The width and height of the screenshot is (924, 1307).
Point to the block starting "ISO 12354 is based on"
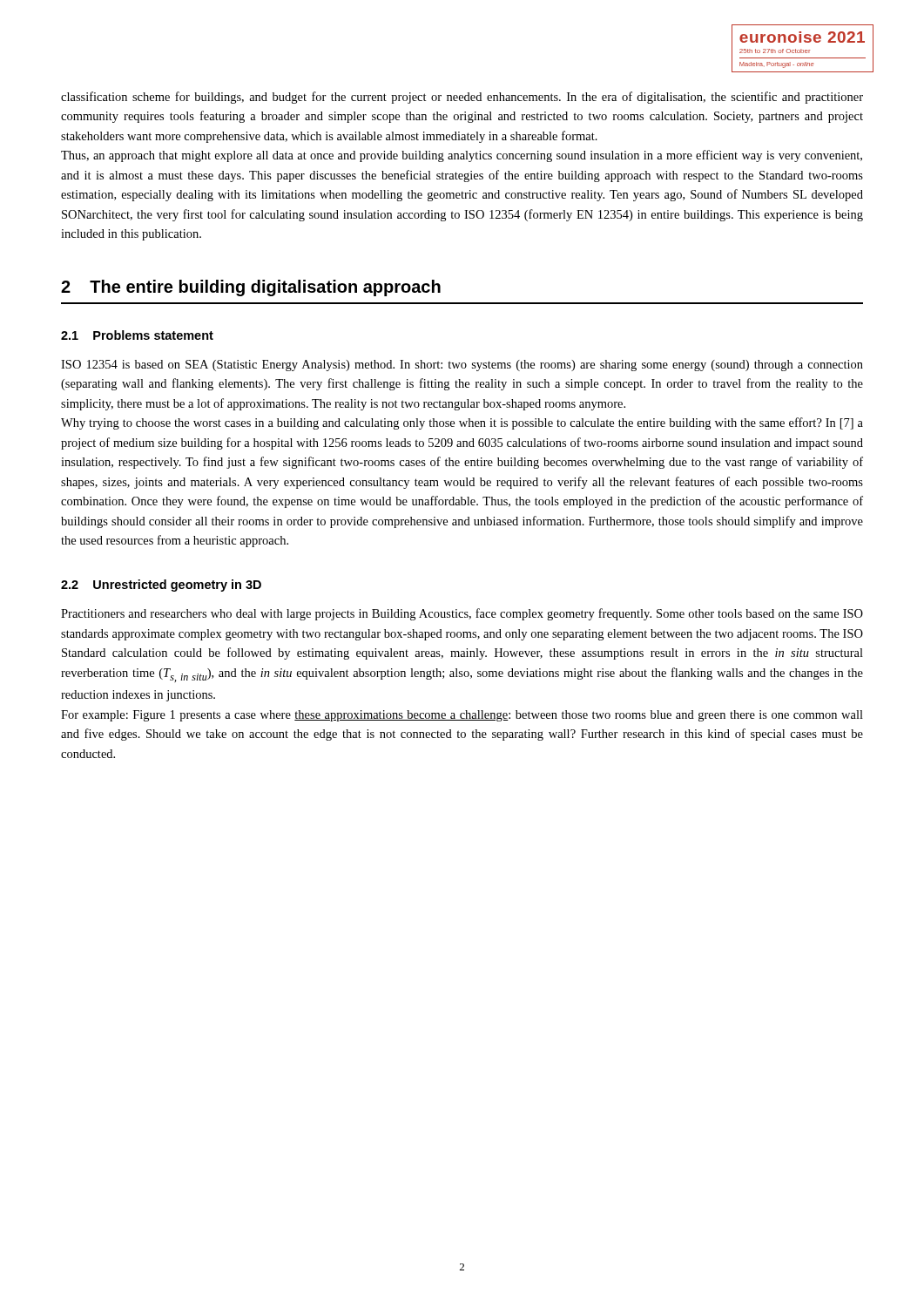click(x=462, y=452)
